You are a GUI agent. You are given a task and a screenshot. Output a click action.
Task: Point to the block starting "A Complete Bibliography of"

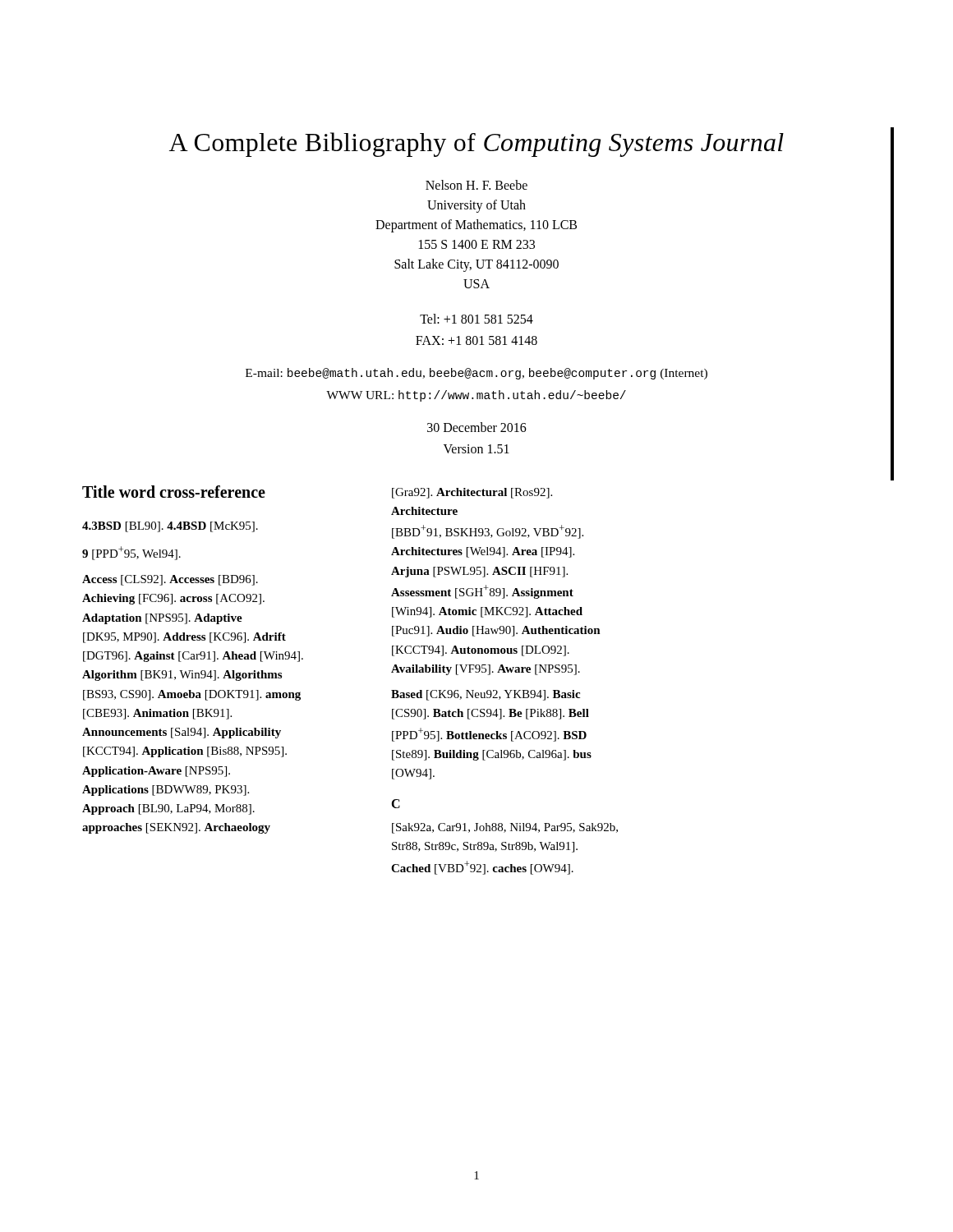coord(476,142)
